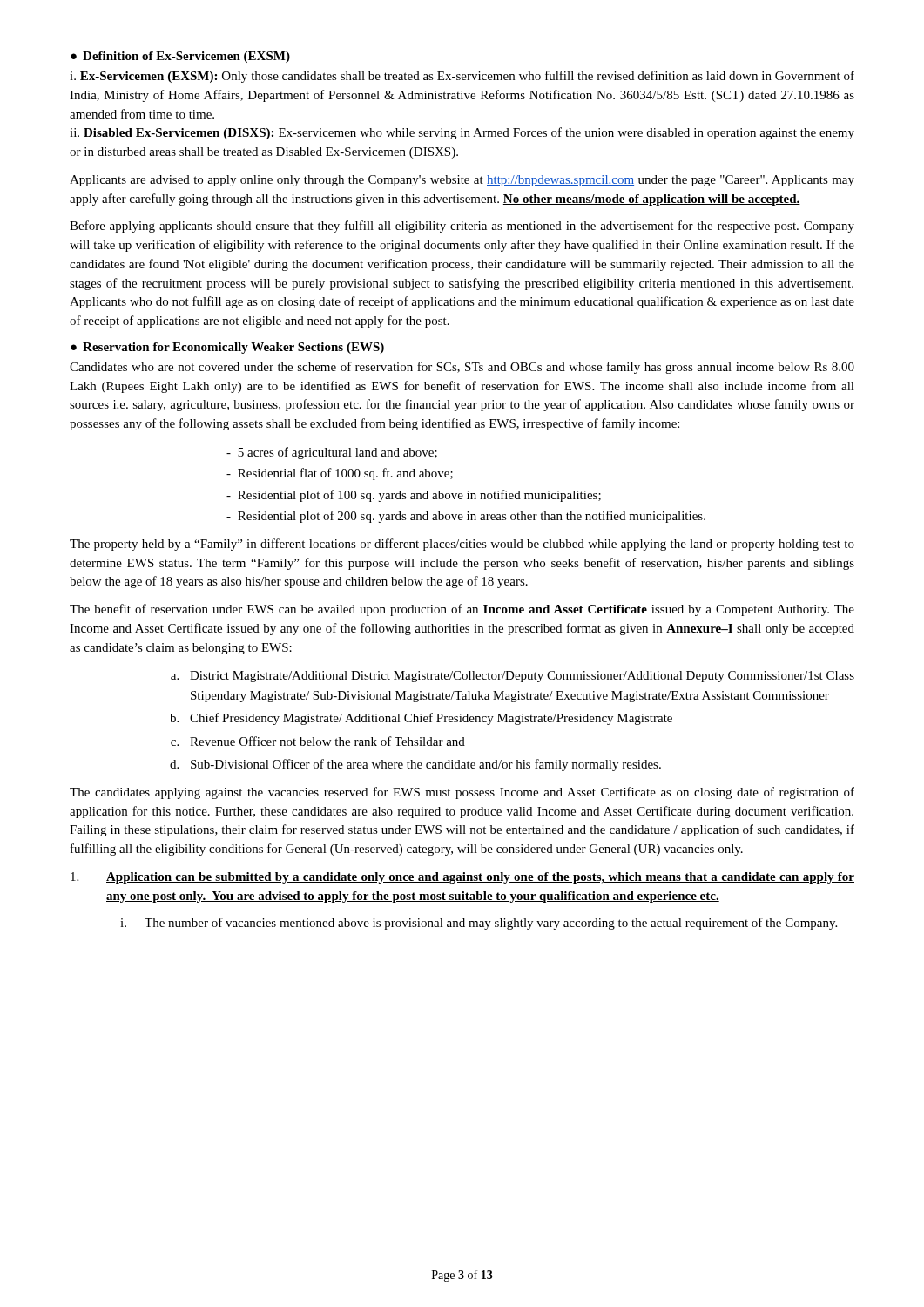Image resolution: width=924 pixels, height=1307 pixels.
Task: Locate the text block with the text "Applicants are advised"
Action: point(462,190)
